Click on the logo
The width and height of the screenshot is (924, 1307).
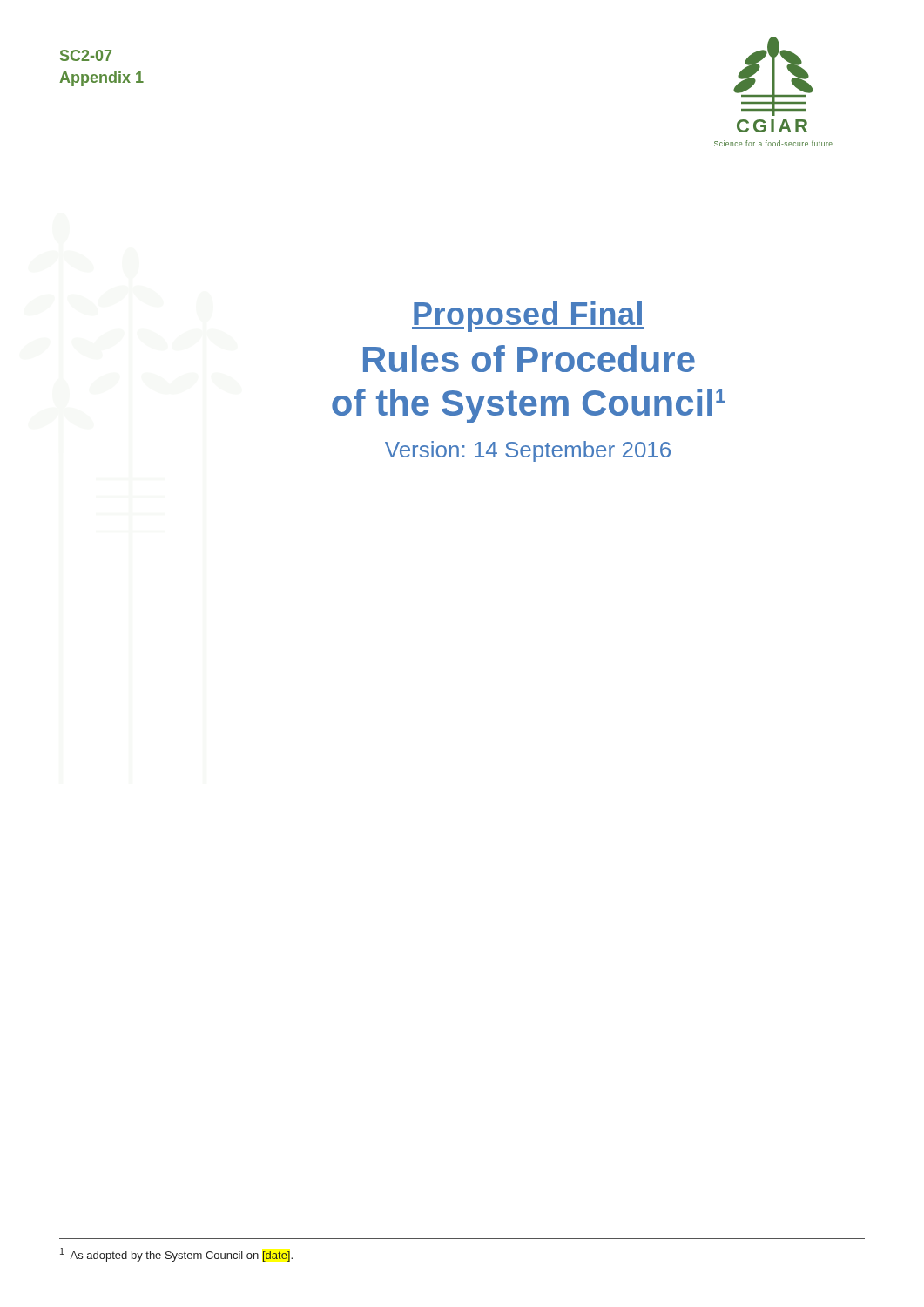(778, 98)
